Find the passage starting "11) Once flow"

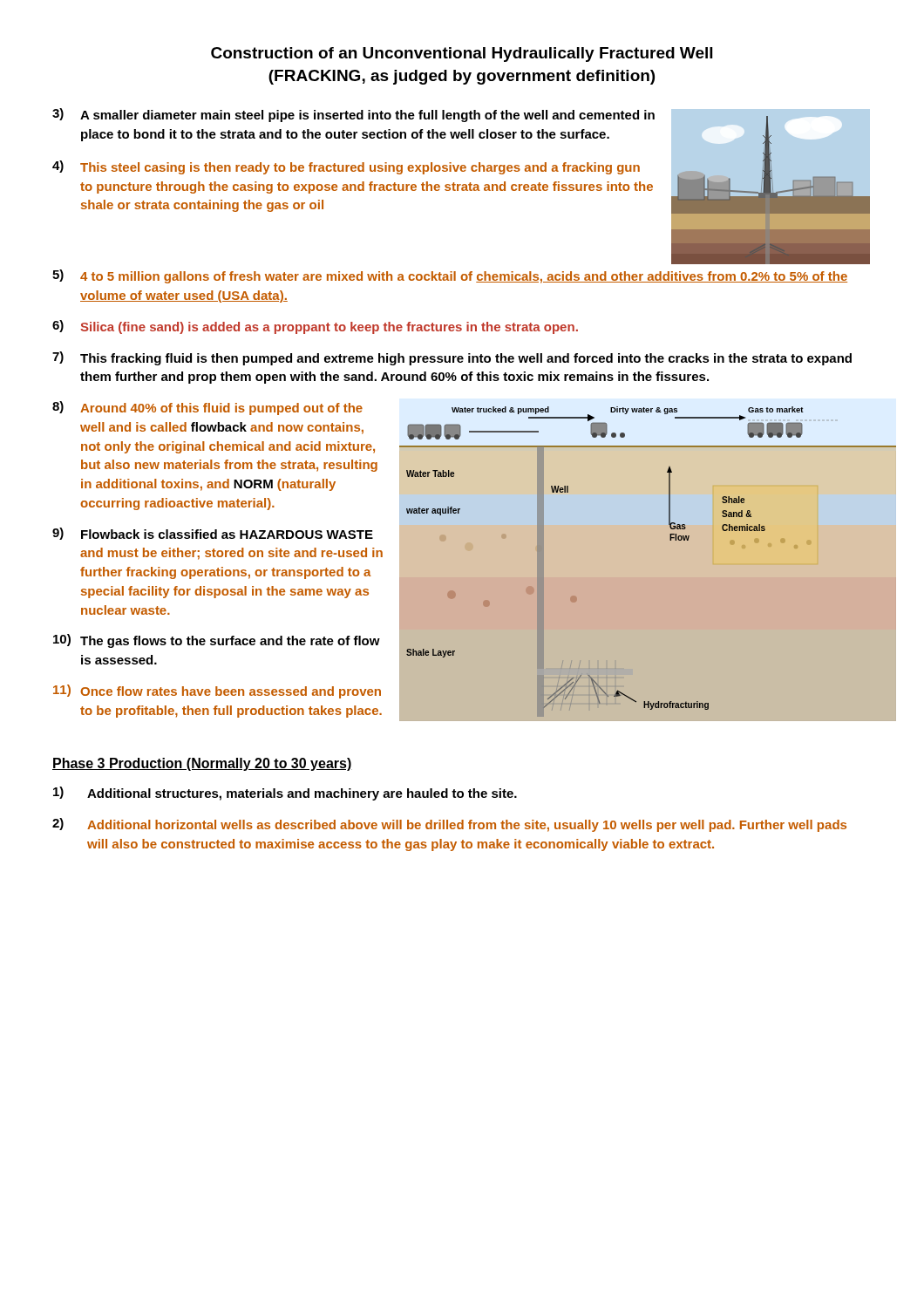coord(218,701)
